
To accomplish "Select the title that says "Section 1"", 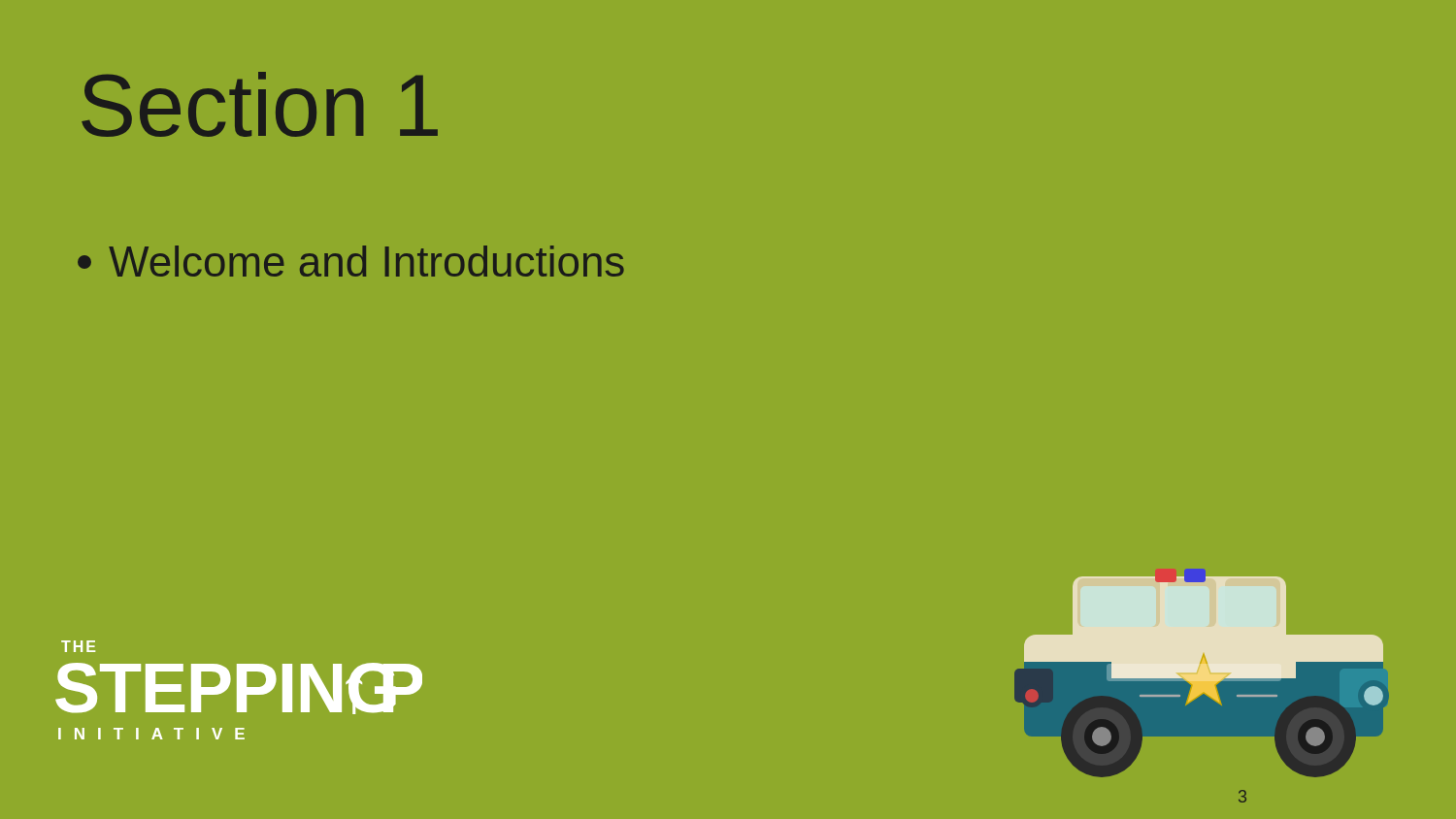I will point(260,106).
